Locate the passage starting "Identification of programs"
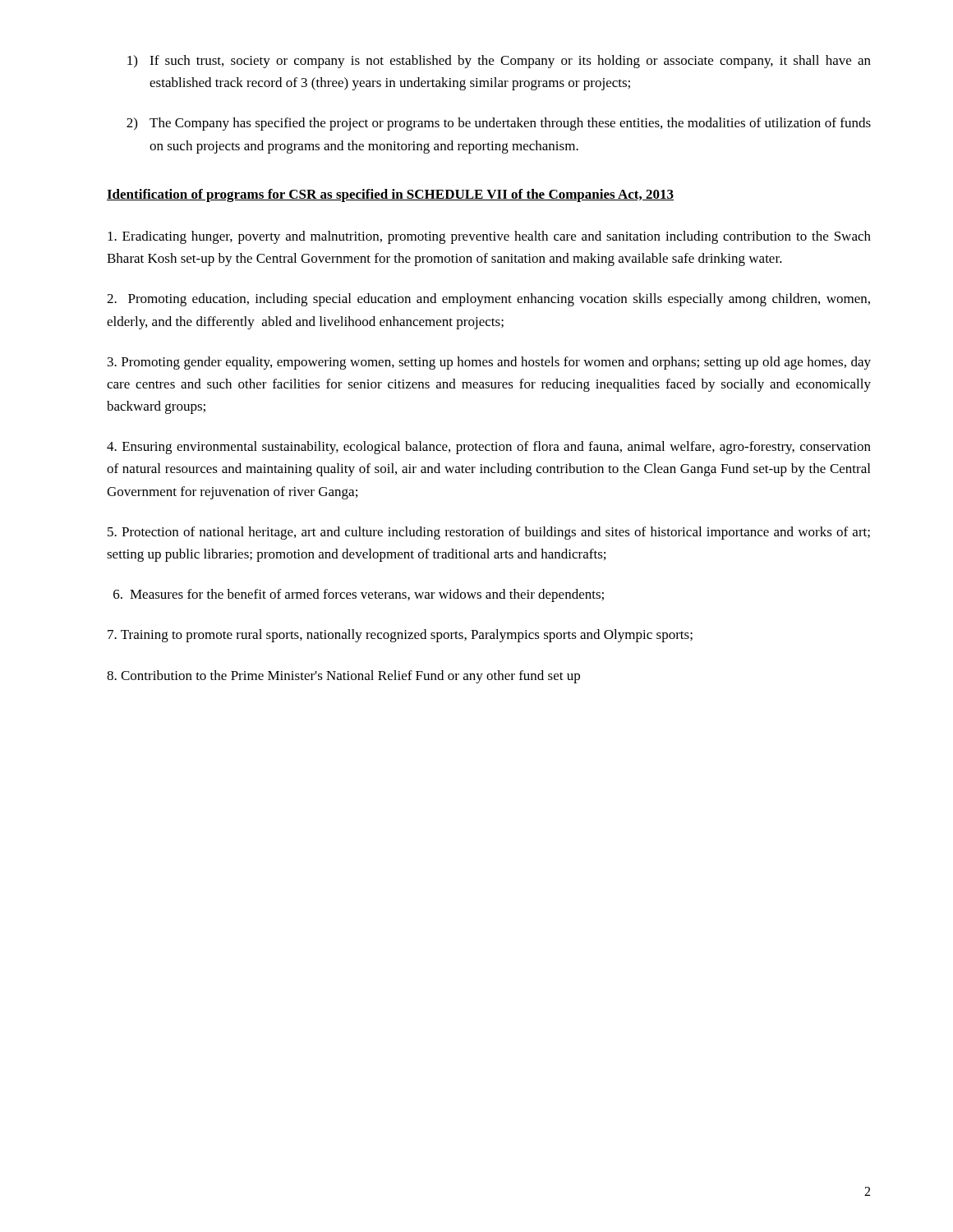Viewport: 953px width, 1232px height. click(390, 194)
